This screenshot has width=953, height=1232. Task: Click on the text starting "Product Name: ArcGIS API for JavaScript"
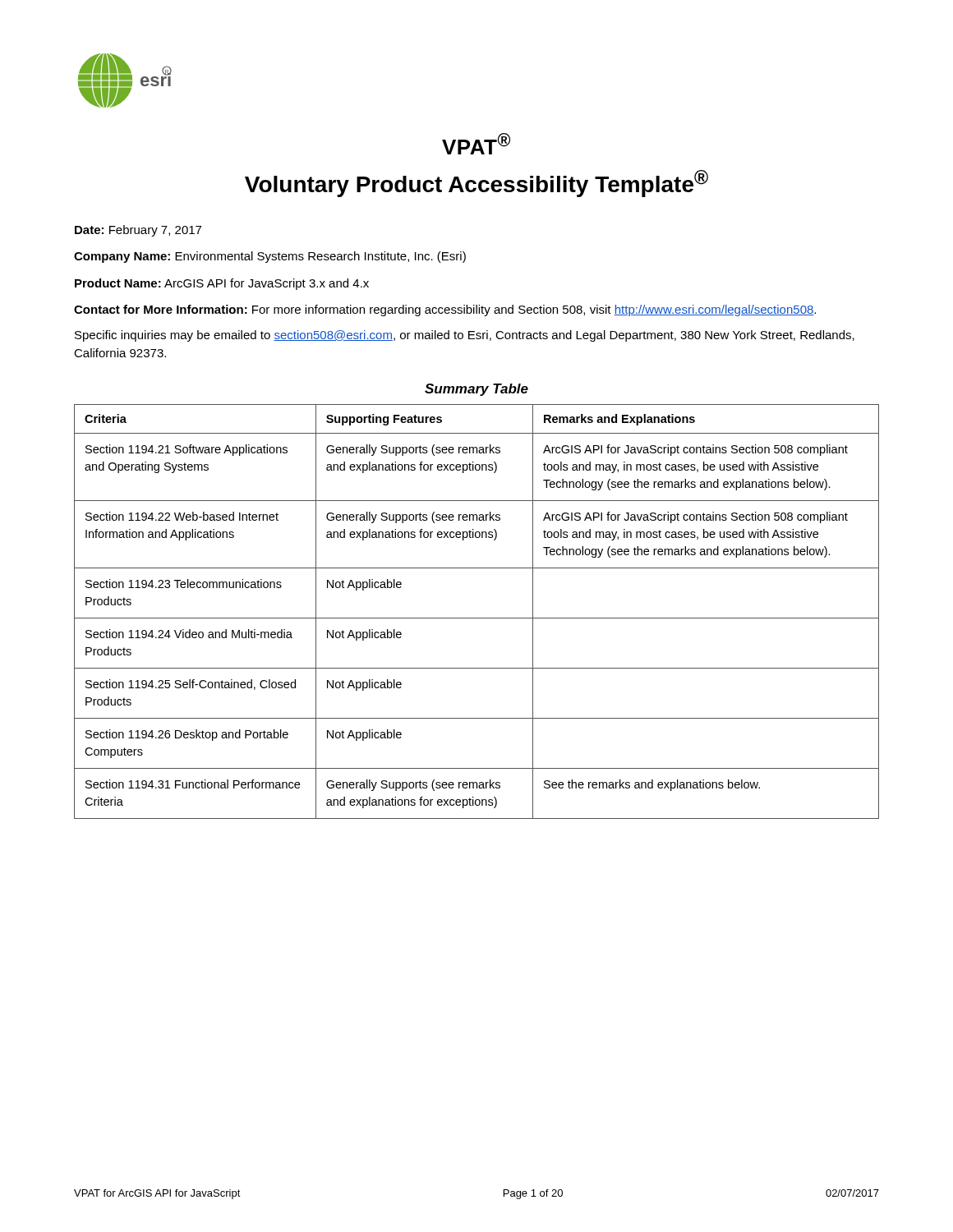pos(222,283)
